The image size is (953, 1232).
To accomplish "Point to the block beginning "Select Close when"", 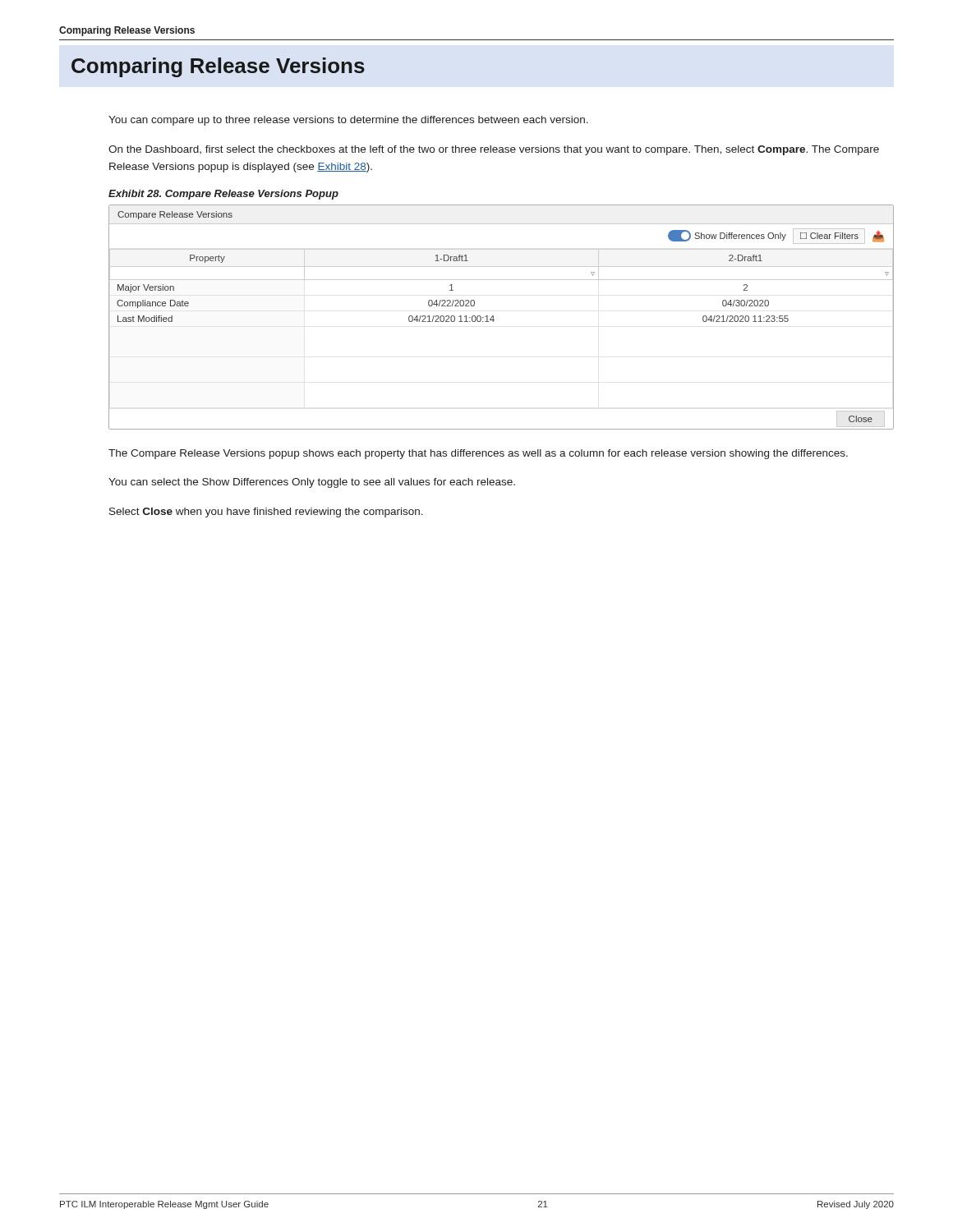I will coord(266,513).
